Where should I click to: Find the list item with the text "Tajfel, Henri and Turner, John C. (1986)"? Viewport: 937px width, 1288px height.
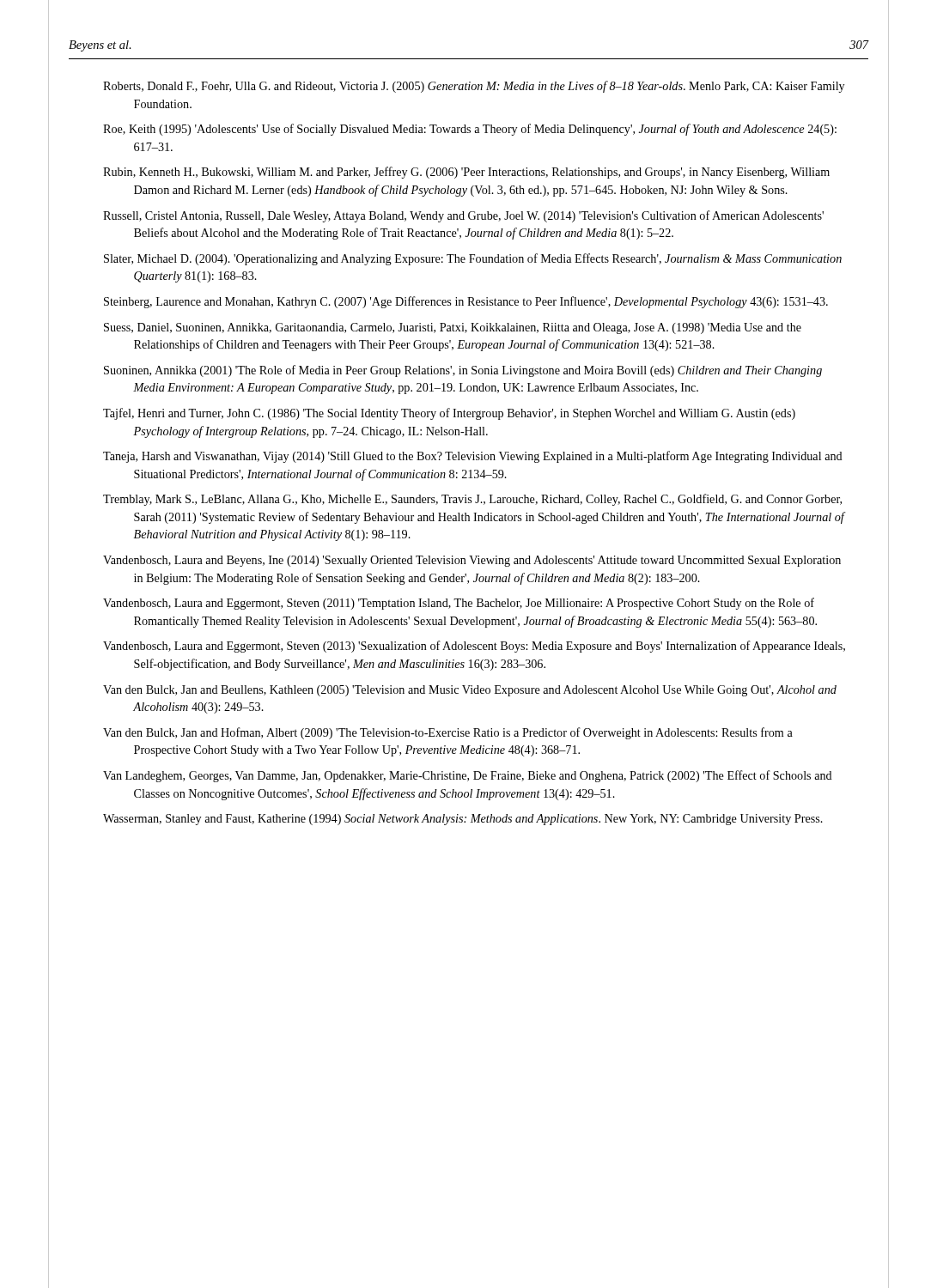(449, 422)
